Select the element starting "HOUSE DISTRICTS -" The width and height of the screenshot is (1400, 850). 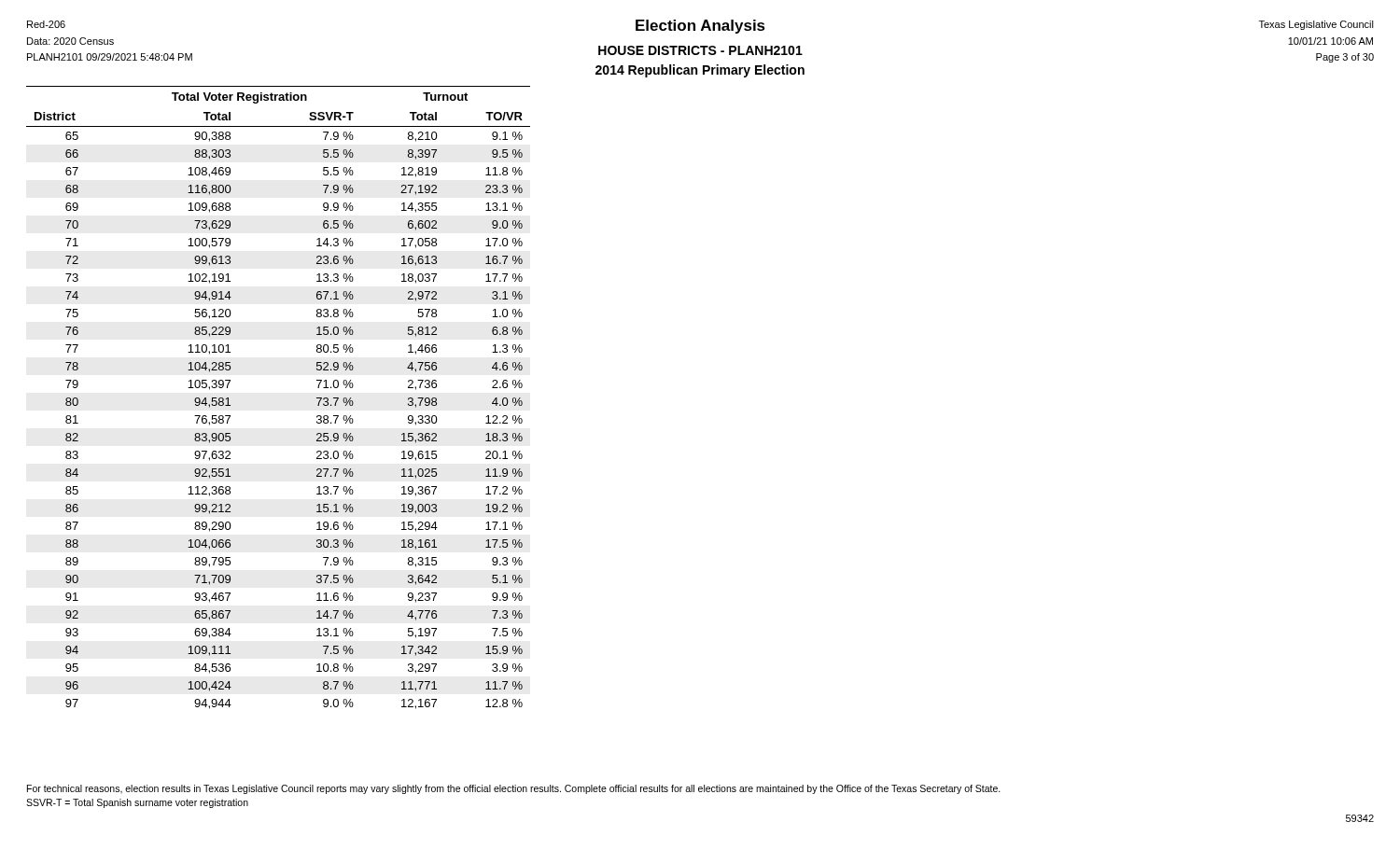pyautogui.click(x=700, y=60)
